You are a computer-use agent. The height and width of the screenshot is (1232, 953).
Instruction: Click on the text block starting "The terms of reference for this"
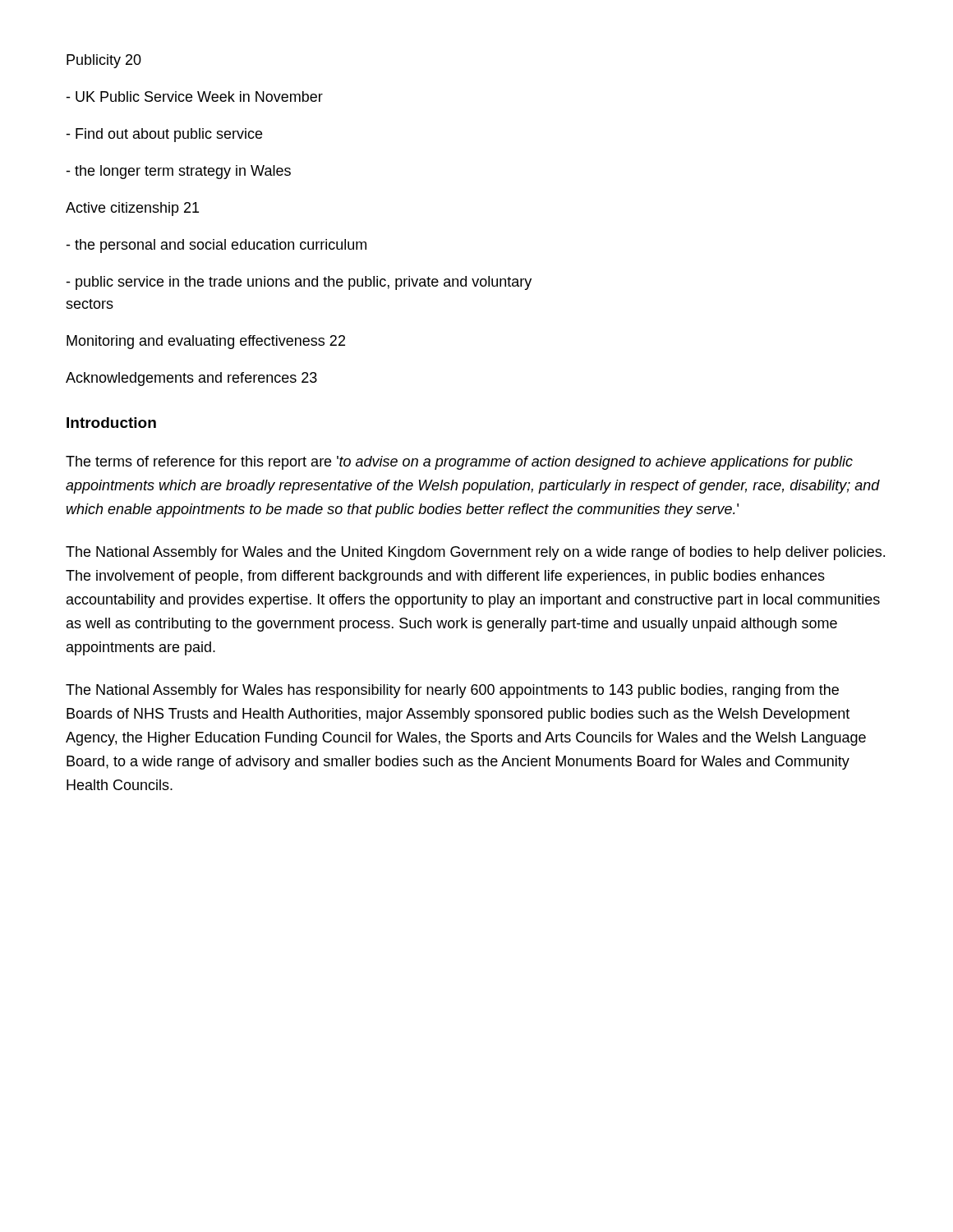click(472, 485)
